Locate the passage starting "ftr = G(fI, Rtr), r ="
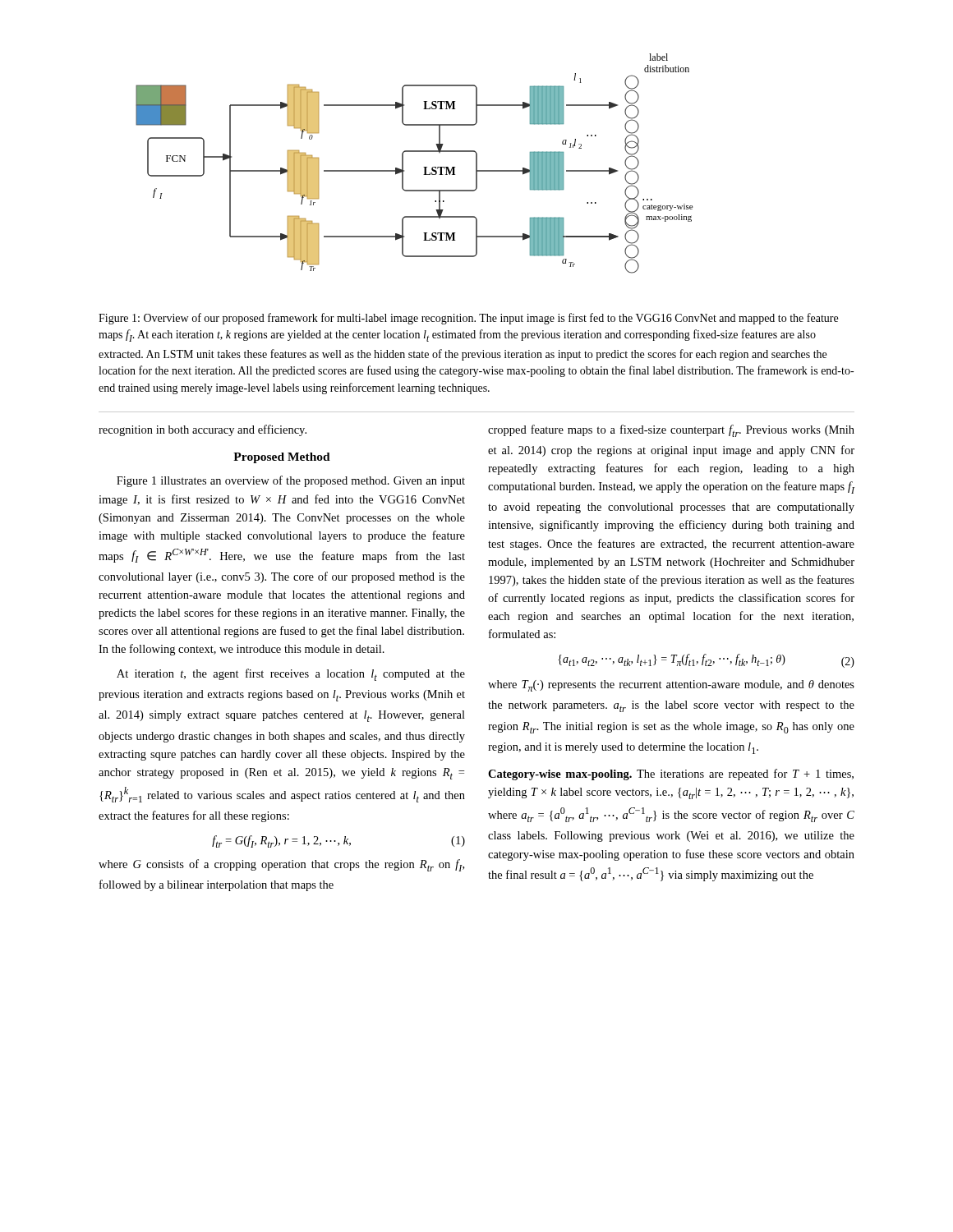Viewport: 953px width, 1232px height. click(x=282, y=841)
